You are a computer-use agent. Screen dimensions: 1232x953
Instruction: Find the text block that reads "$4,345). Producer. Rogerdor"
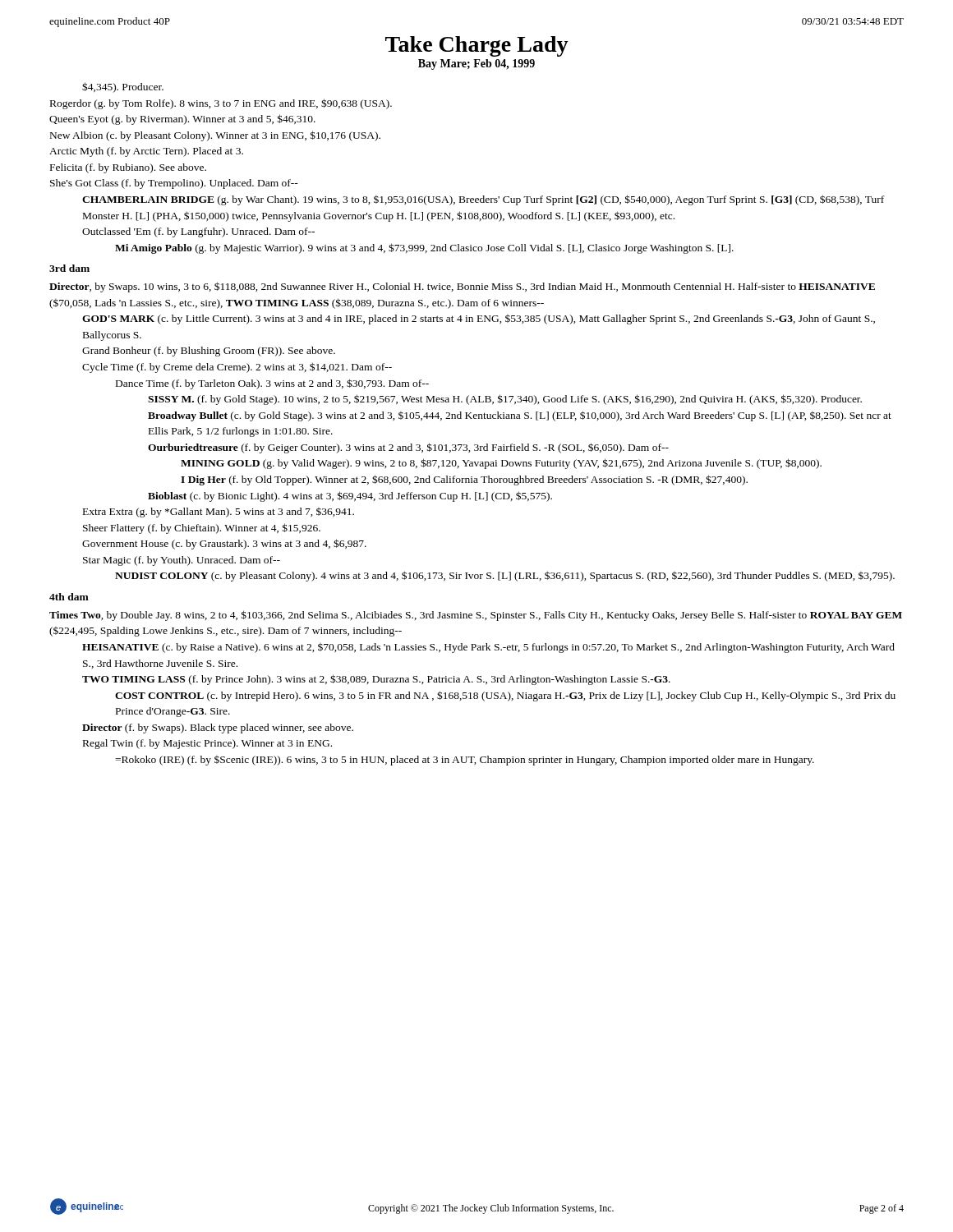123,87
